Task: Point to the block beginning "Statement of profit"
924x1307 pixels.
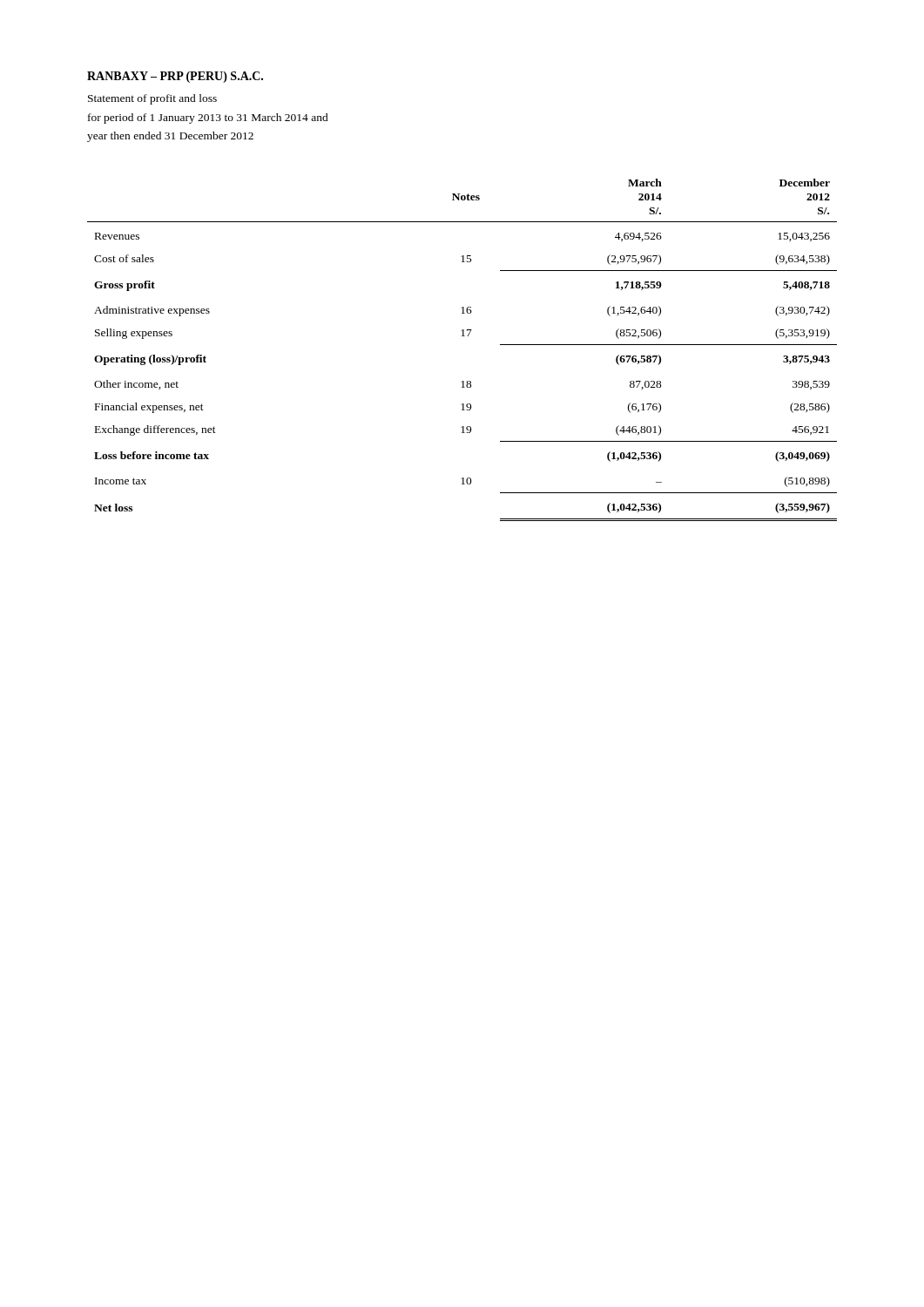Action: point(208,117)
